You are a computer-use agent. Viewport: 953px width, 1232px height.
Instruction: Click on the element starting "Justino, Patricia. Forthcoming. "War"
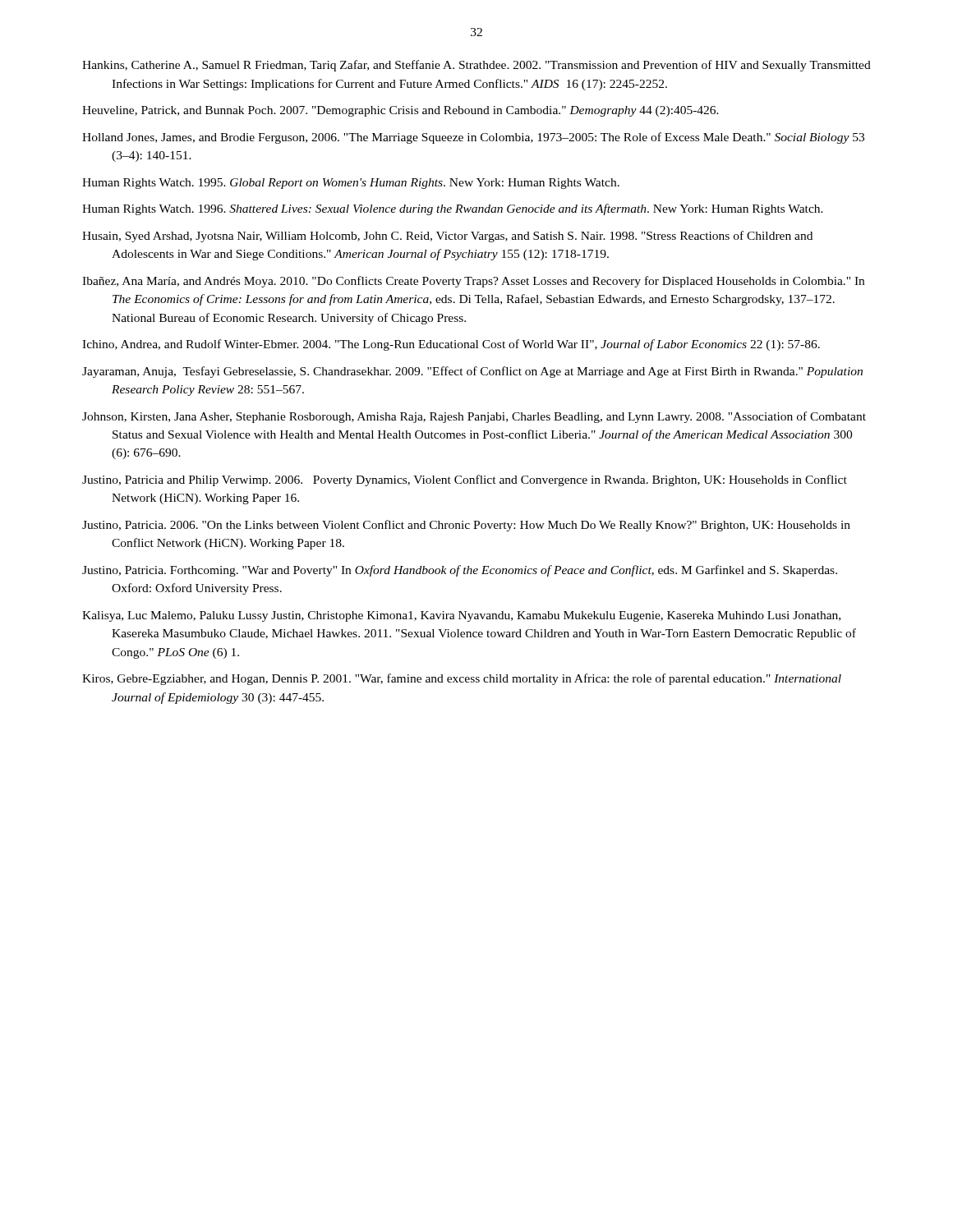[460, 579]
